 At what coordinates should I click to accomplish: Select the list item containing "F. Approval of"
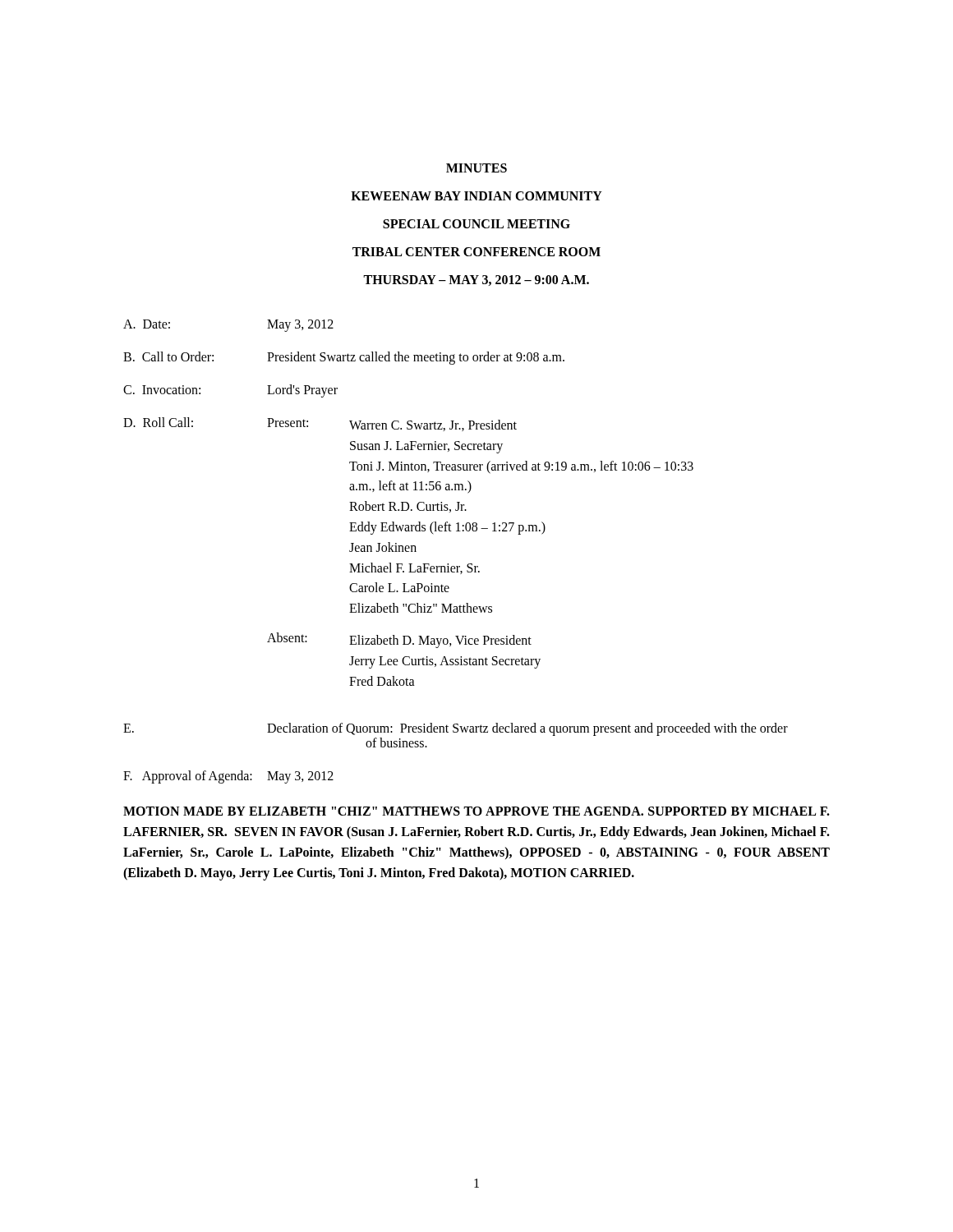pos(228,777)
